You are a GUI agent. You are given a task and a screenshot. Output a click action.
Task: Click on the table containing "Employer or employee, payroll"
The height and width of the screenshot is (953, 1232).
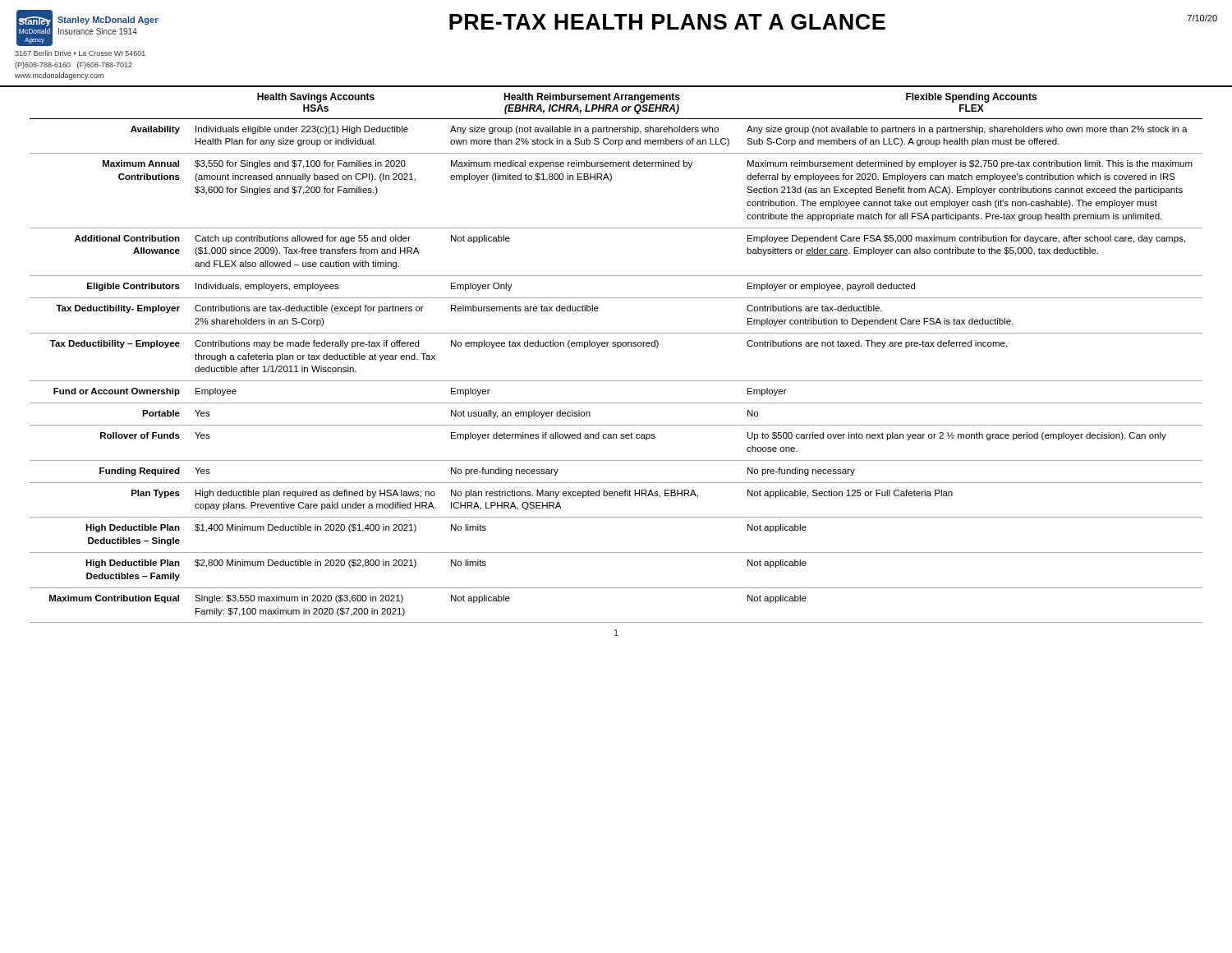[616, 355]
